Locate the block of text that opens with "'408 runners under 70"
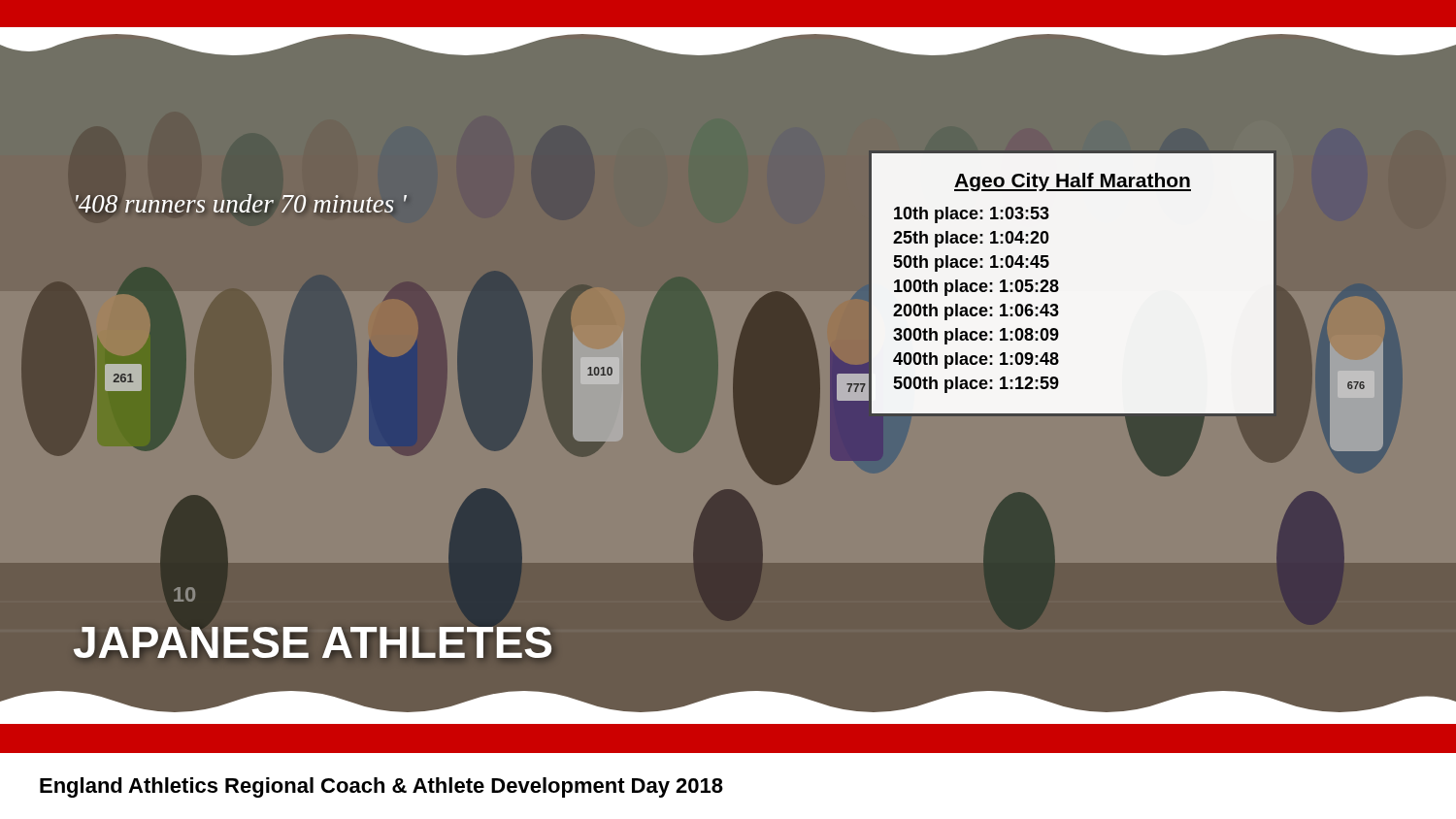Image resolution: width=1456 pixels, height=819 pixels. (240, 204)
